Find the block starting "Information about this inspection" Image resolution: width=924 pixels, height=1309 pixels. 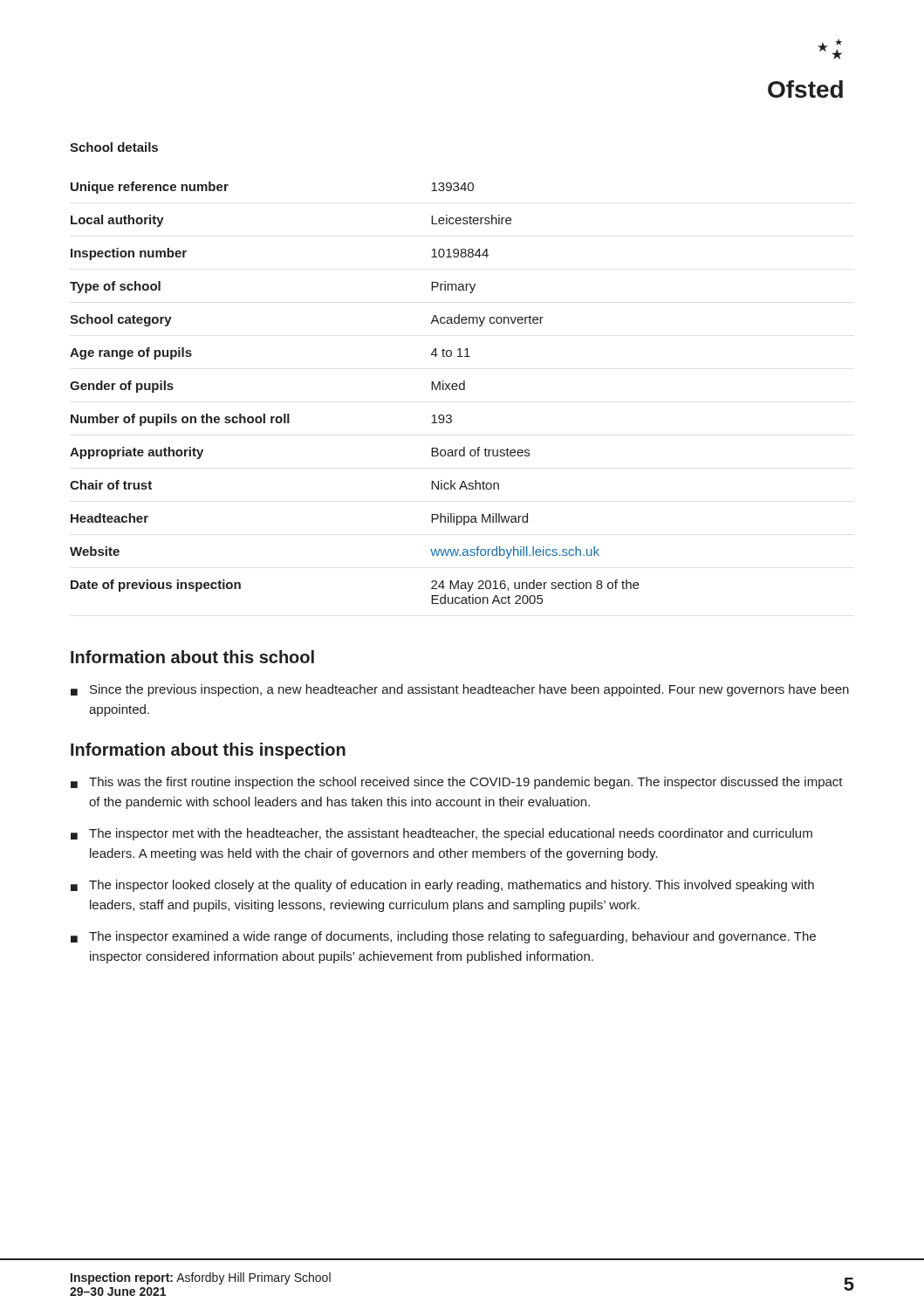pos(208,750)
